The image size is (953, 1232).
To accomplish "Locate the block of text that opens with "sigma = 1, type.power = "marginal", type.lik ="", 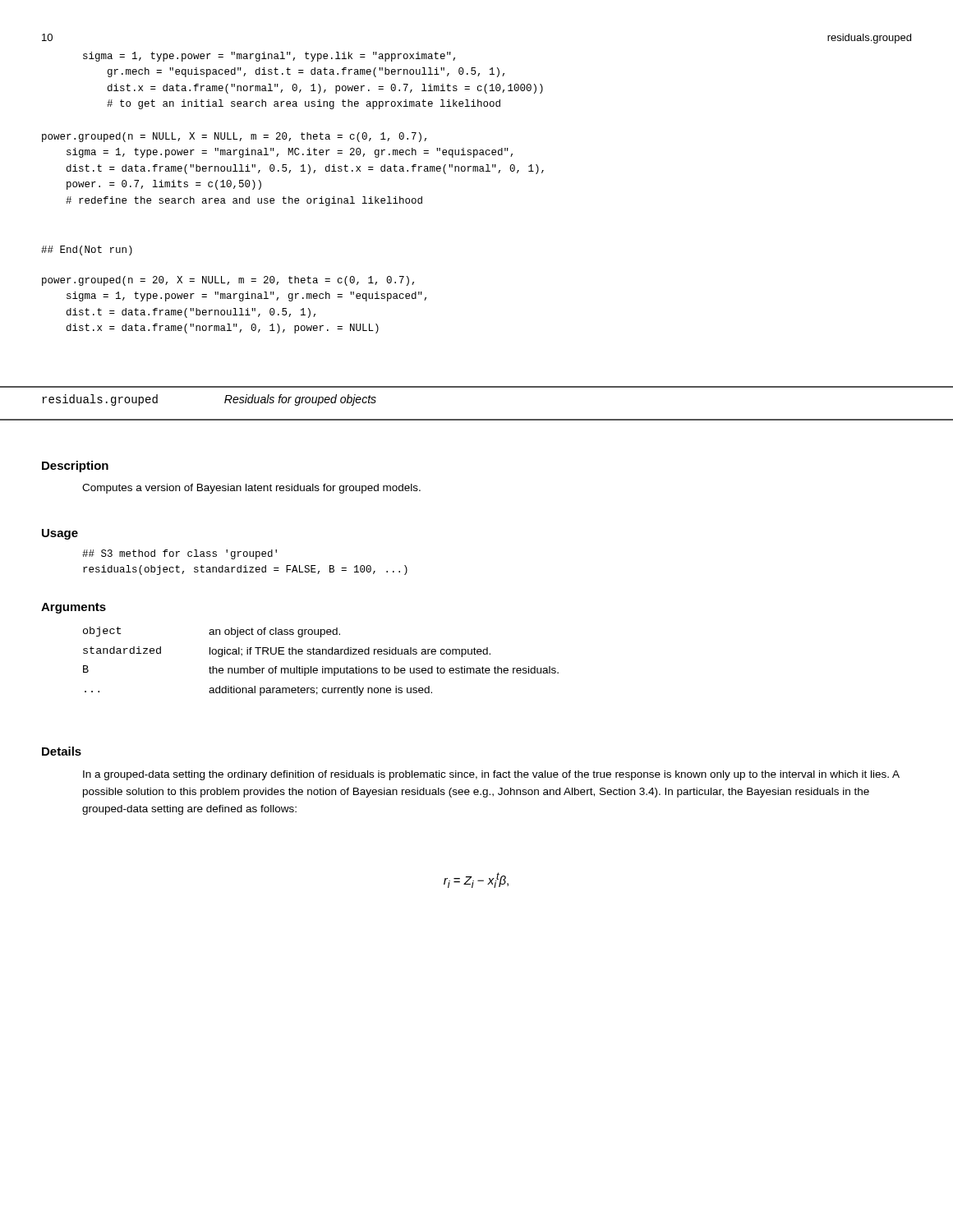I will pyautogui.click(x=313, y=81).
